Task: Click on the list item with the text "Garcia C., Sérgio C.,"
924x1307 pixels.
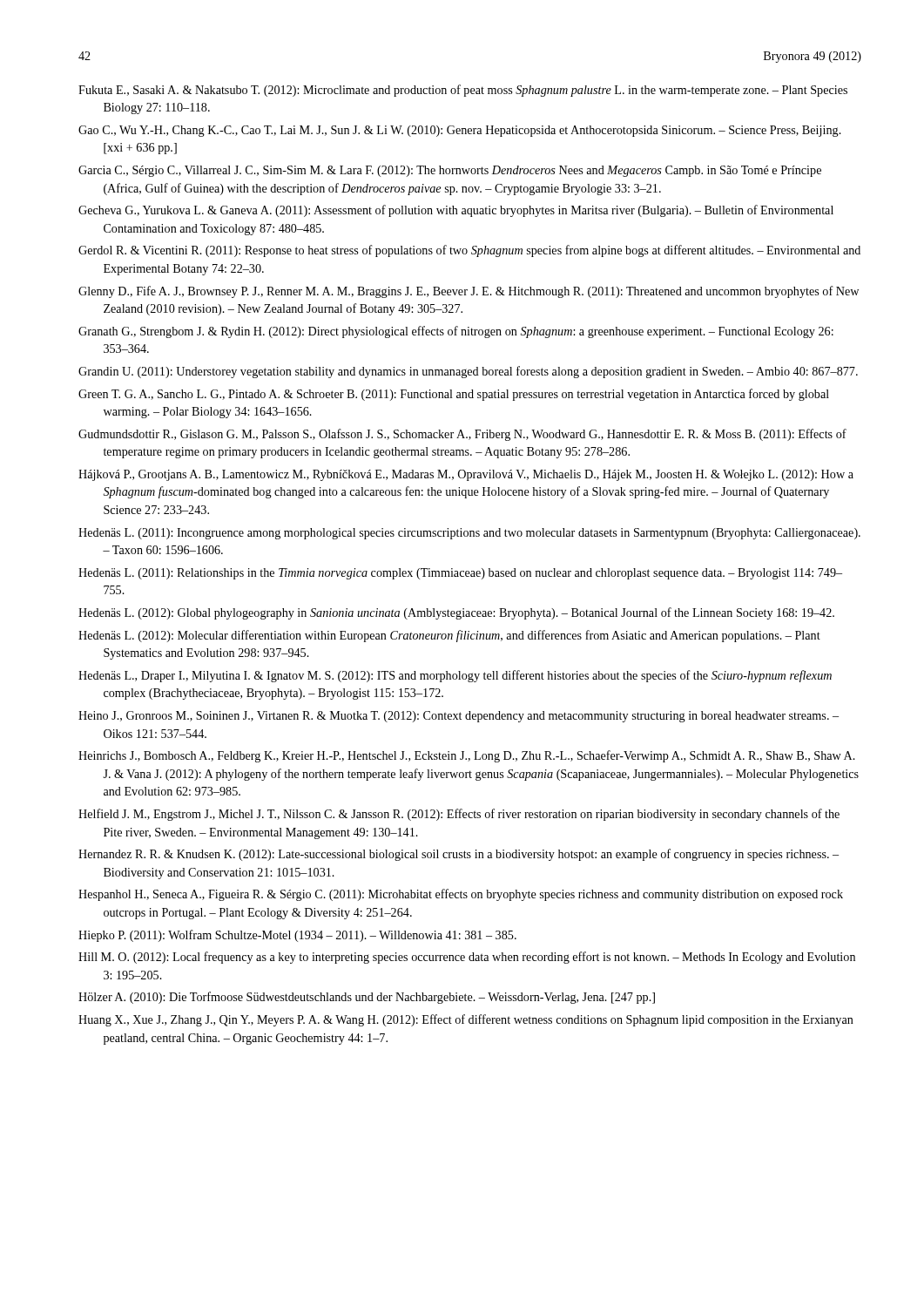Action: (x=450, y=179)
